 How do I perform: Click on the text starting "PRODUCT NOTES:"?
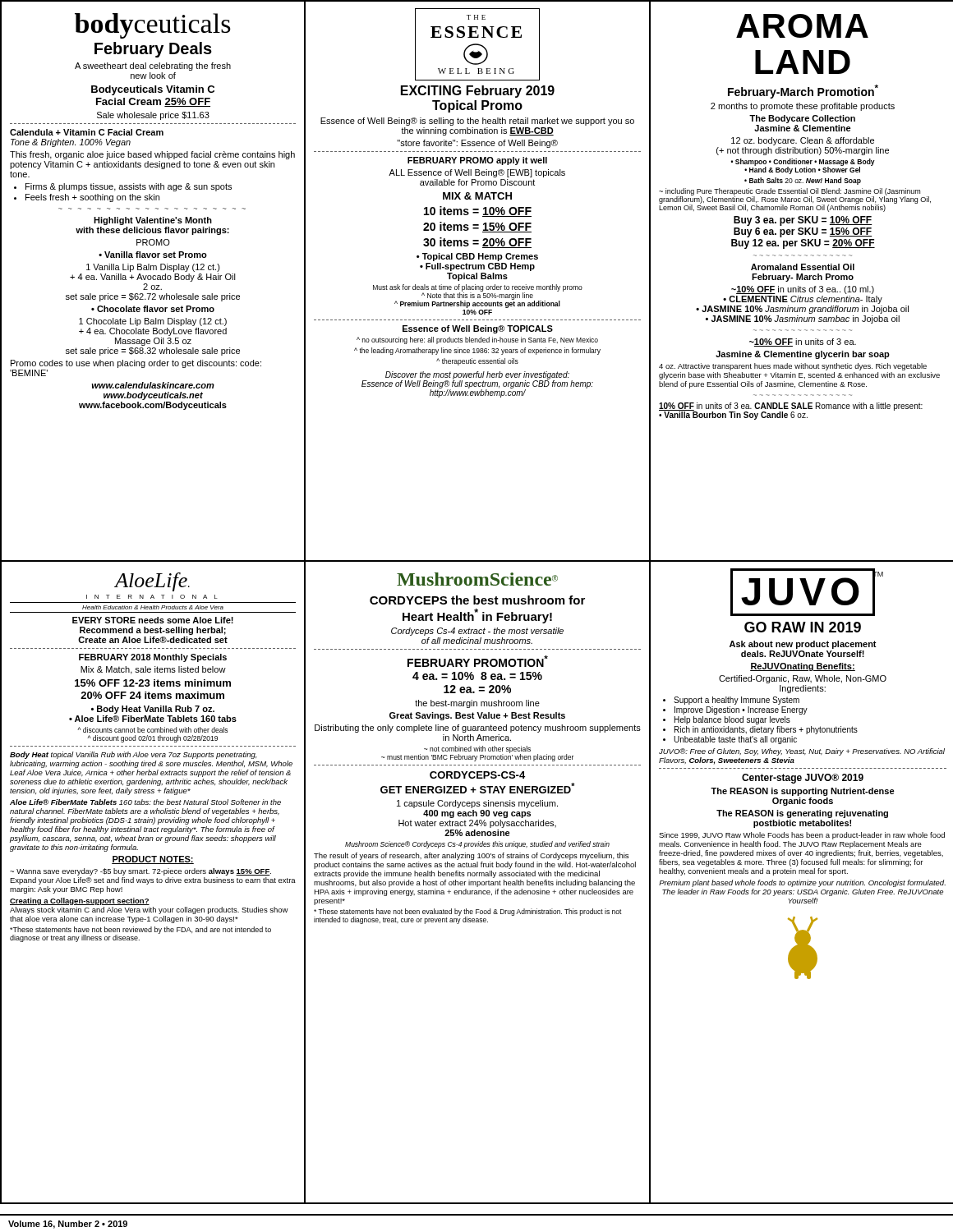[153, 859]
